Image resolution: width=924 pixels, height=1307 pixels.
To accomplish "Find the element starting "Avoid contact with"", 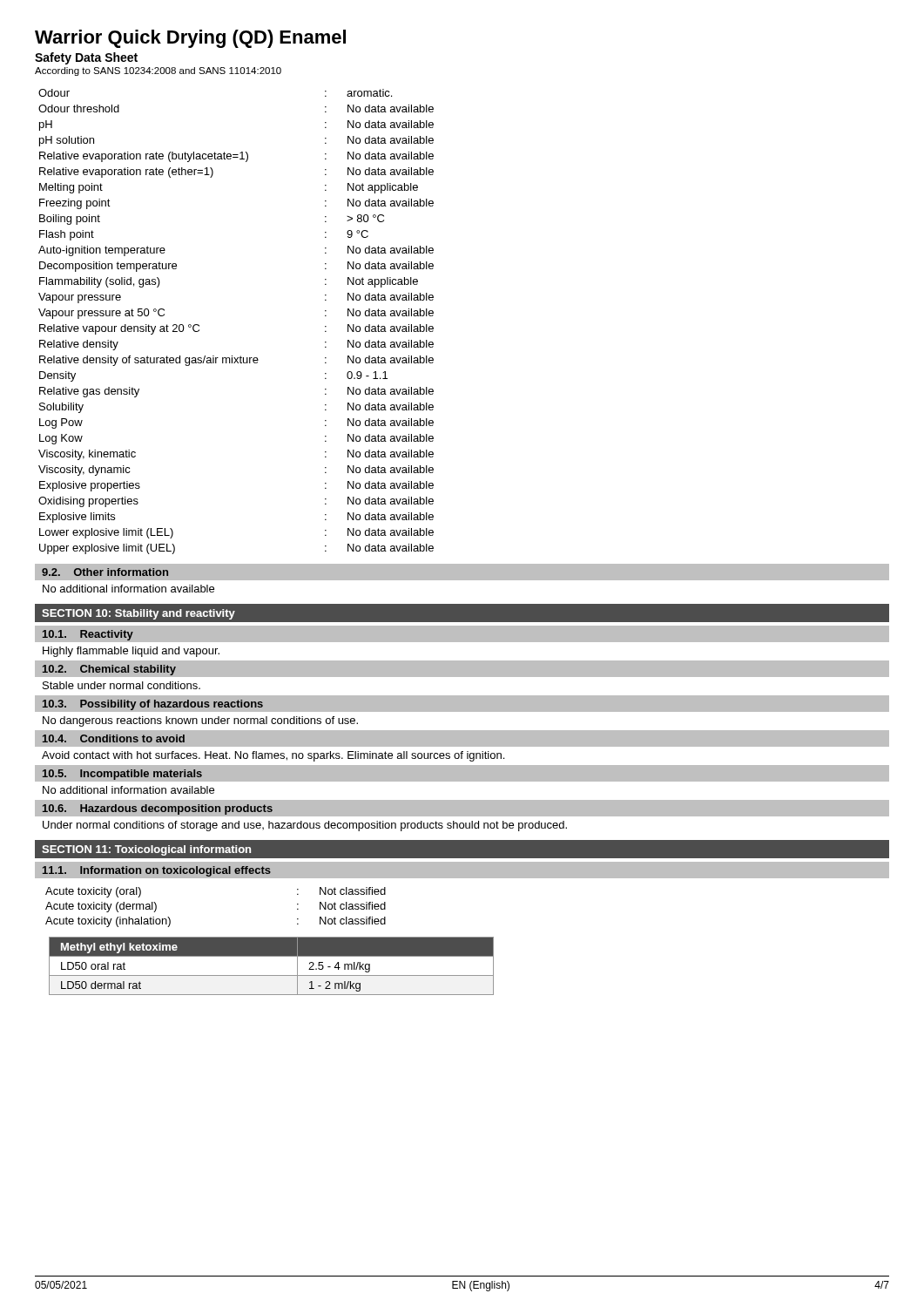I will point(274,755).
